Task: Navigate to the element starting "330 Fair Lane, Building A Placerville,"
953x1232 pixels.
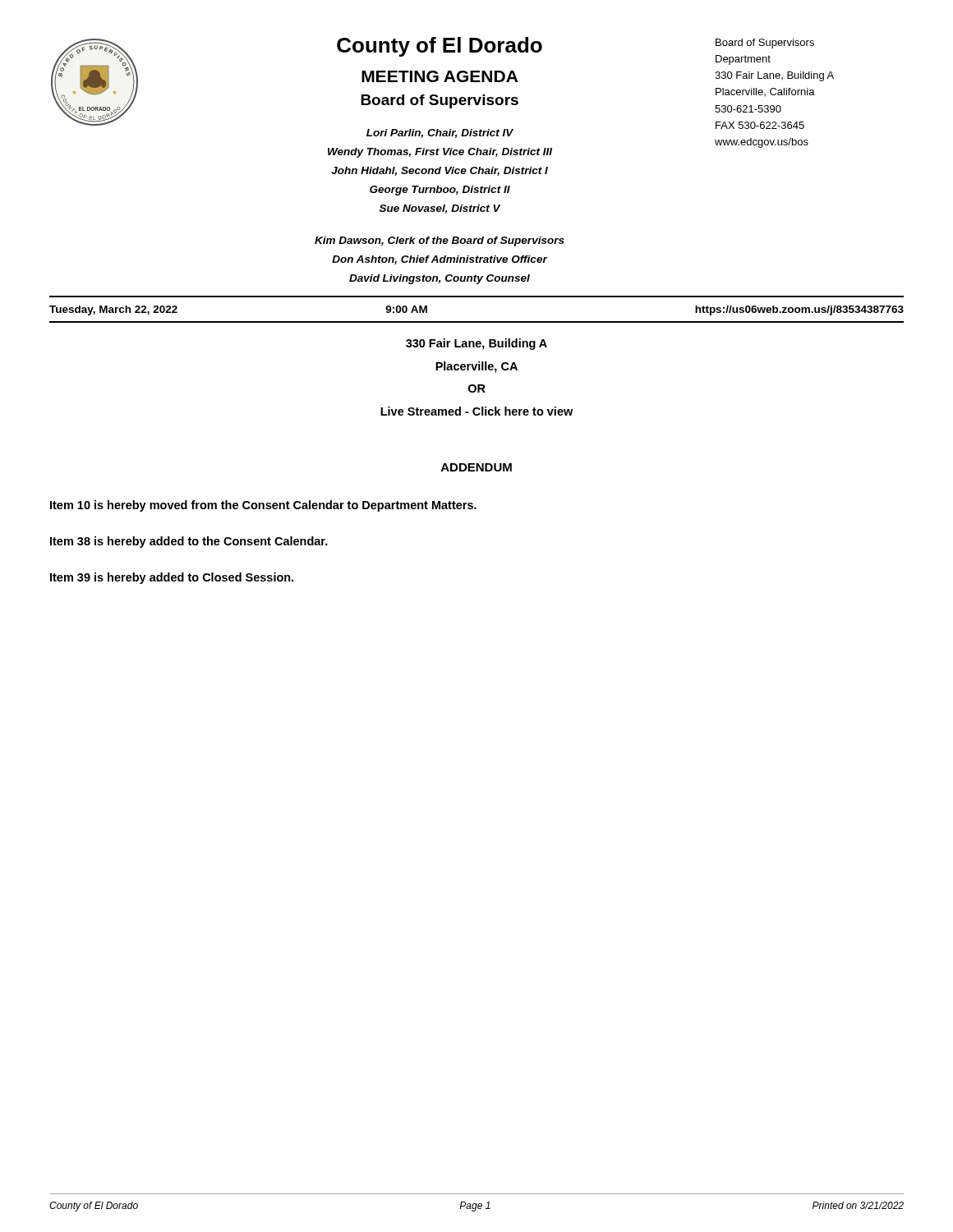Action: click(476, 377)
